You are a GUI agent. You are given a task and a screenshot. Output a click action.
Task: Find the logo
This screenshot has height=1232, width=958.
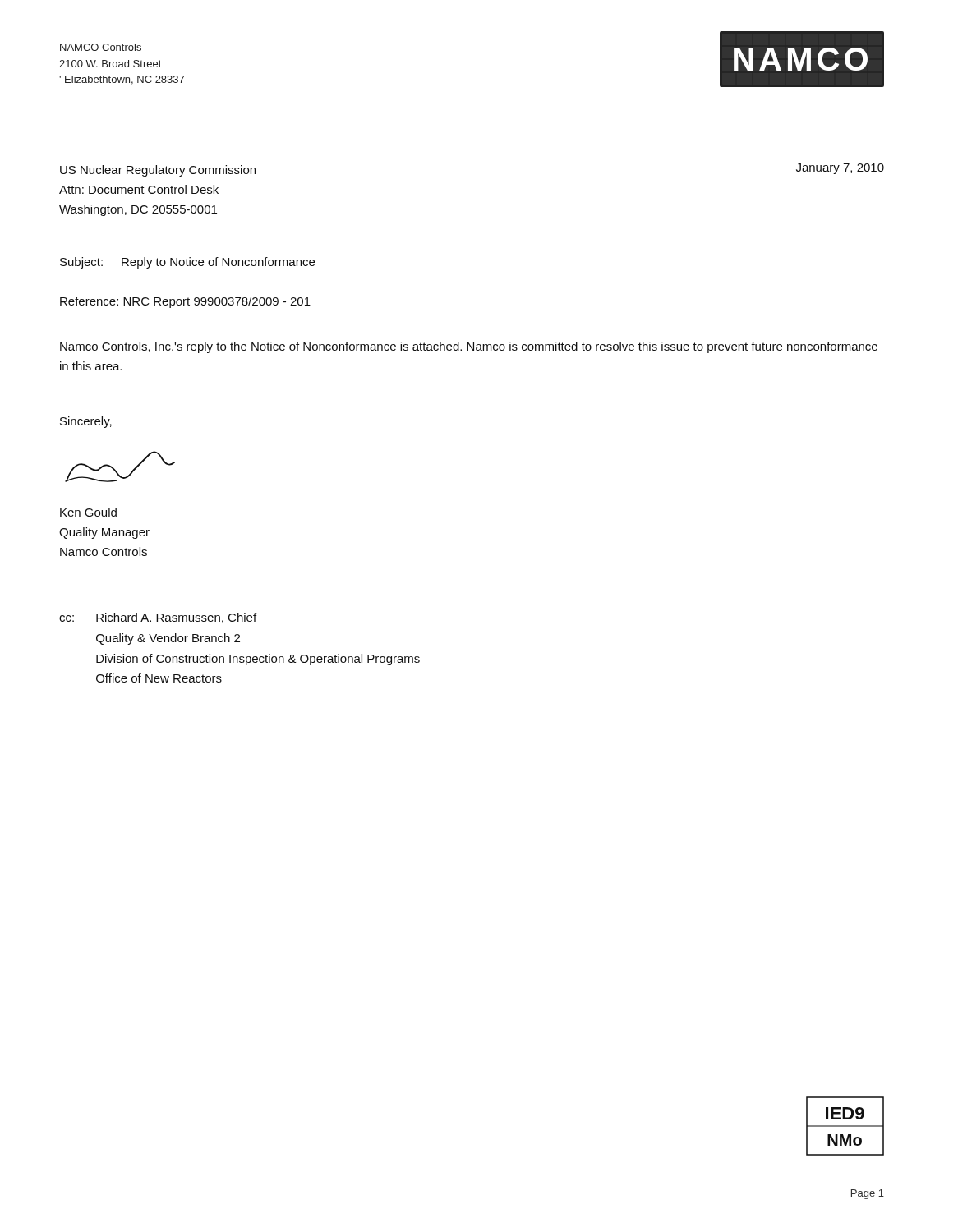tap(802, 59)
